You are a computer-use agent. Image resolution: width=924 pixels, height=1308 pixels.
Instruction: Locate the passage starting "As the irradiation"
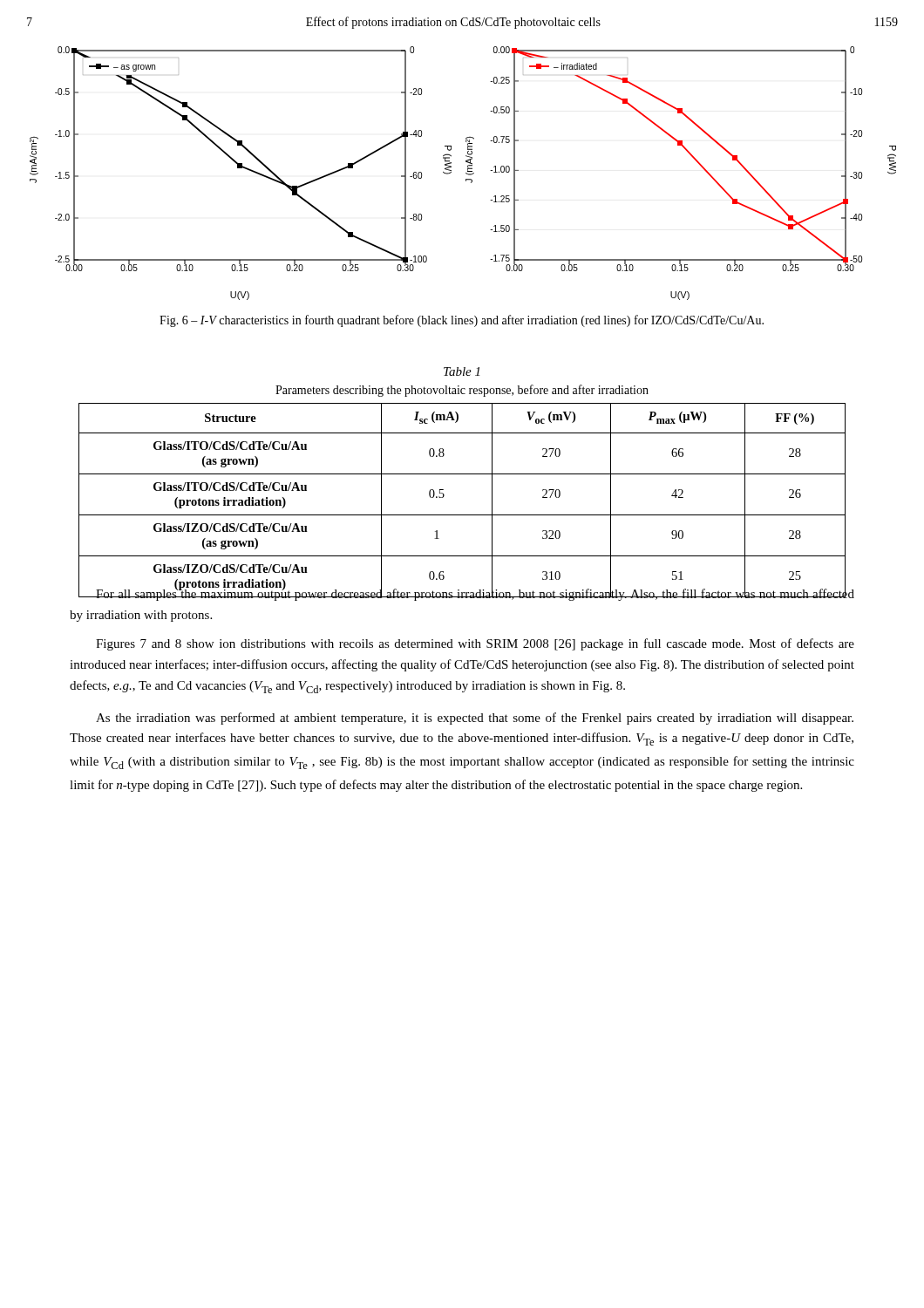click(462, 751)
